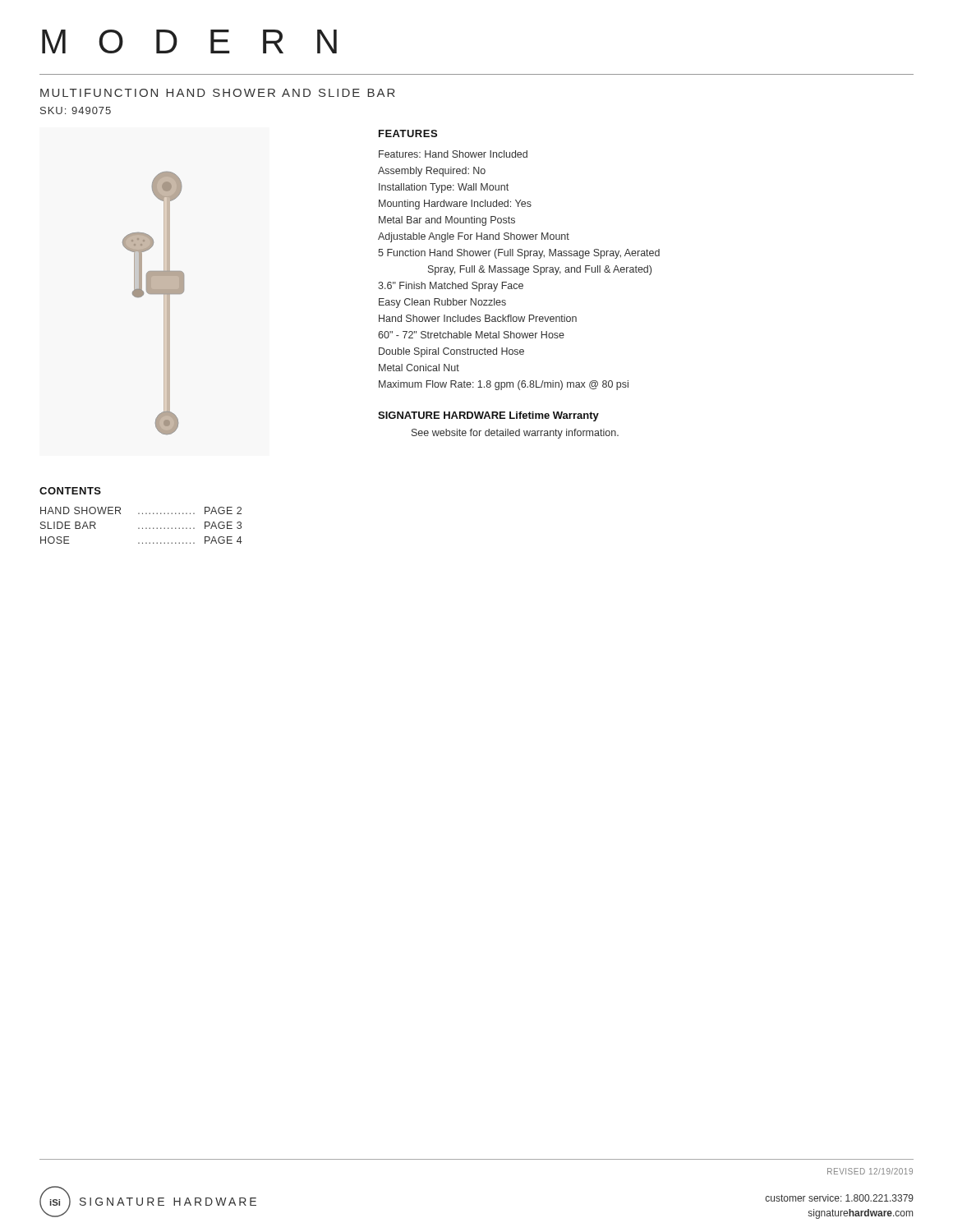Image resolution: width=953 pixels, height=1232 pixels.
Task: Click on the list item that says "Features: Hand Shower Included"
Action: [453, 154]
